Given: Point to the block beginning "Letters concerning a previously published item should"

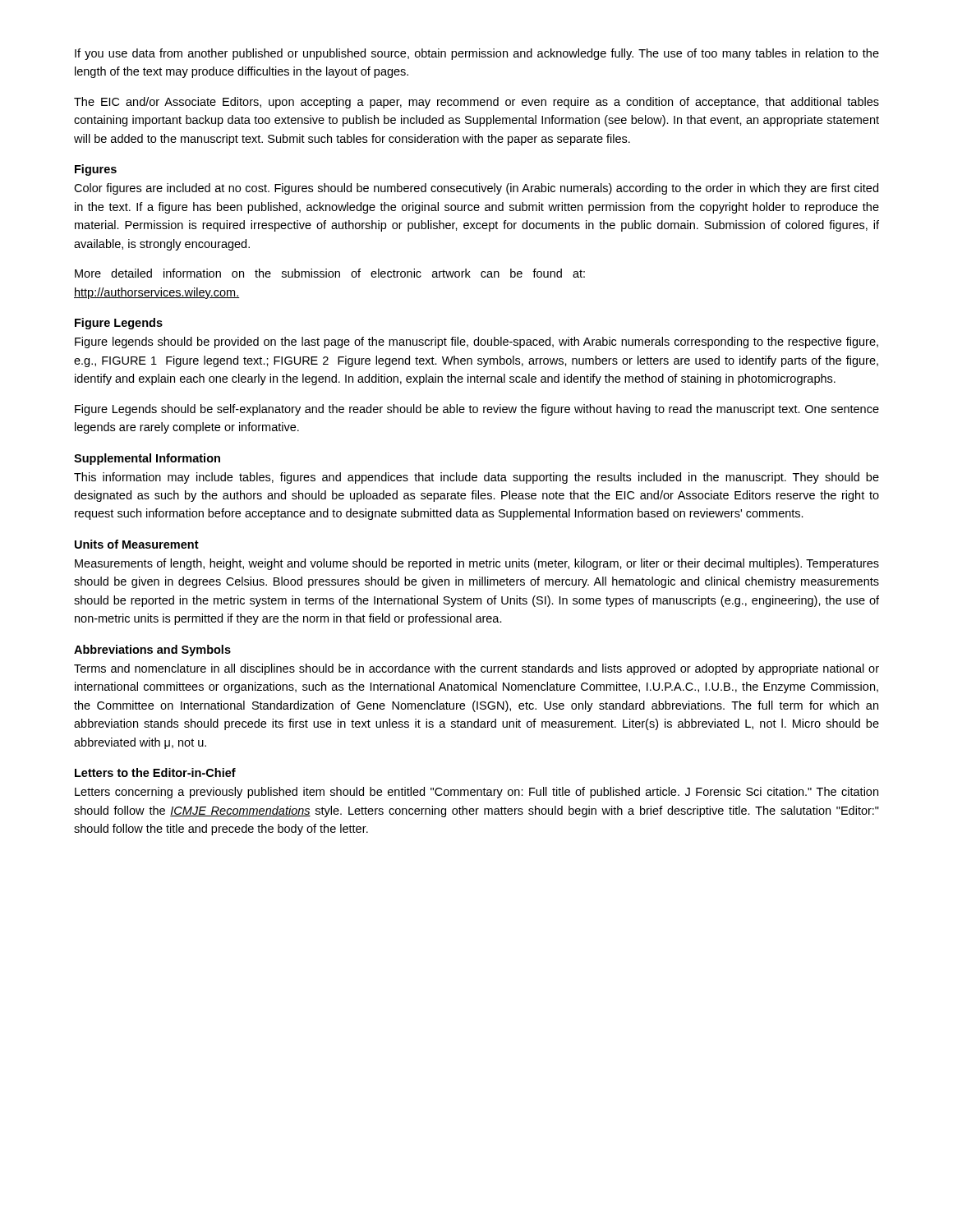Looking at the screenshot, I should coord(476,810).
